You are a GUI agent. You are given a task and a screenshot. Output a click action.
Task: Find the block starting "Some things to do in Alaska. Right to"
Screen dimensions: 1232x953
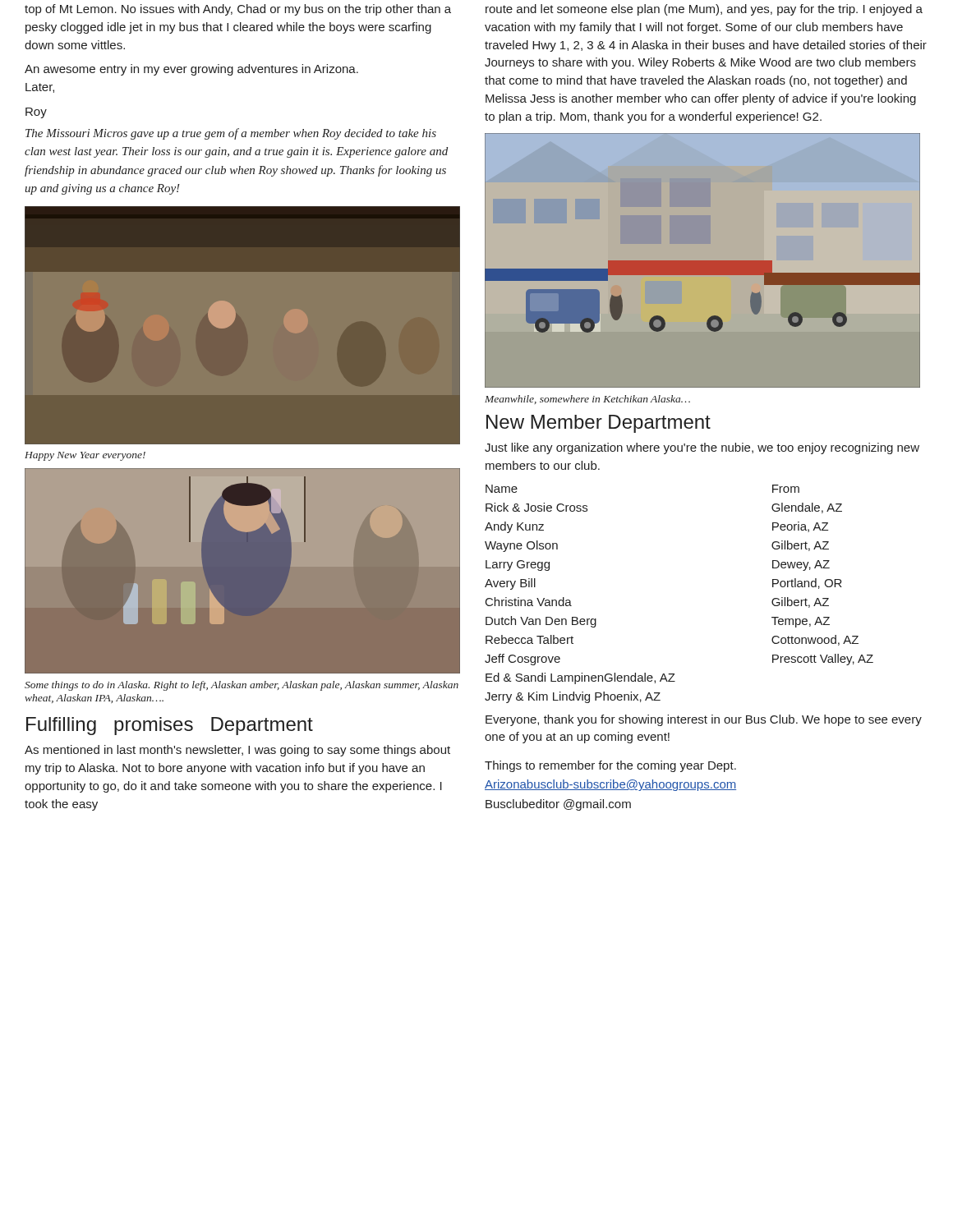point(242,691)
